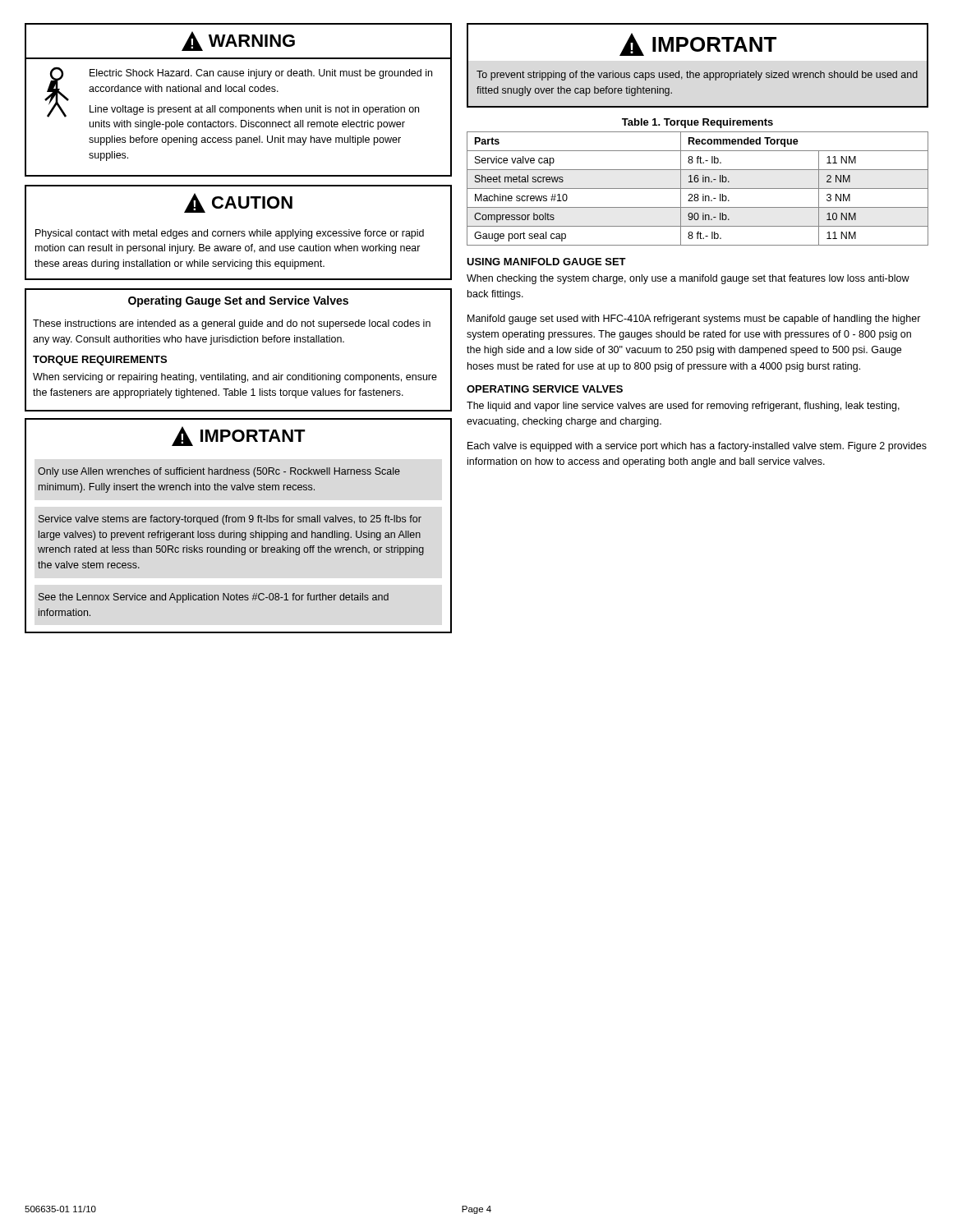Viewport: 953px width, 1232px height.
Task: Find the region starting "! WARNING Electric Shock Hazard. Can cause injury"
Action: click(238, 100)
